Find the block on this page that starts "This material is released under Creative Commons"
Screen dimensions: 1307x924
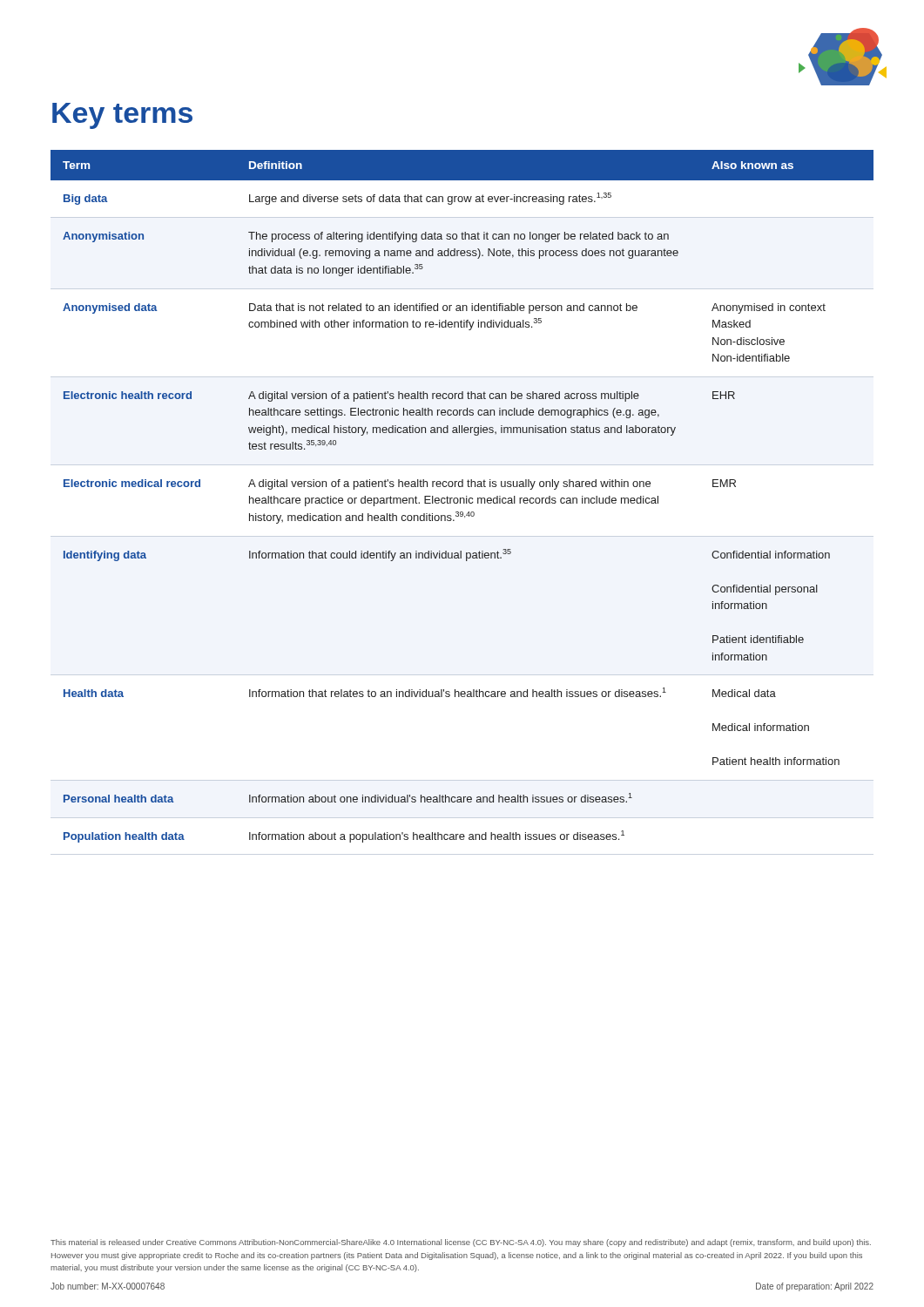click(x=461, y=1255)
